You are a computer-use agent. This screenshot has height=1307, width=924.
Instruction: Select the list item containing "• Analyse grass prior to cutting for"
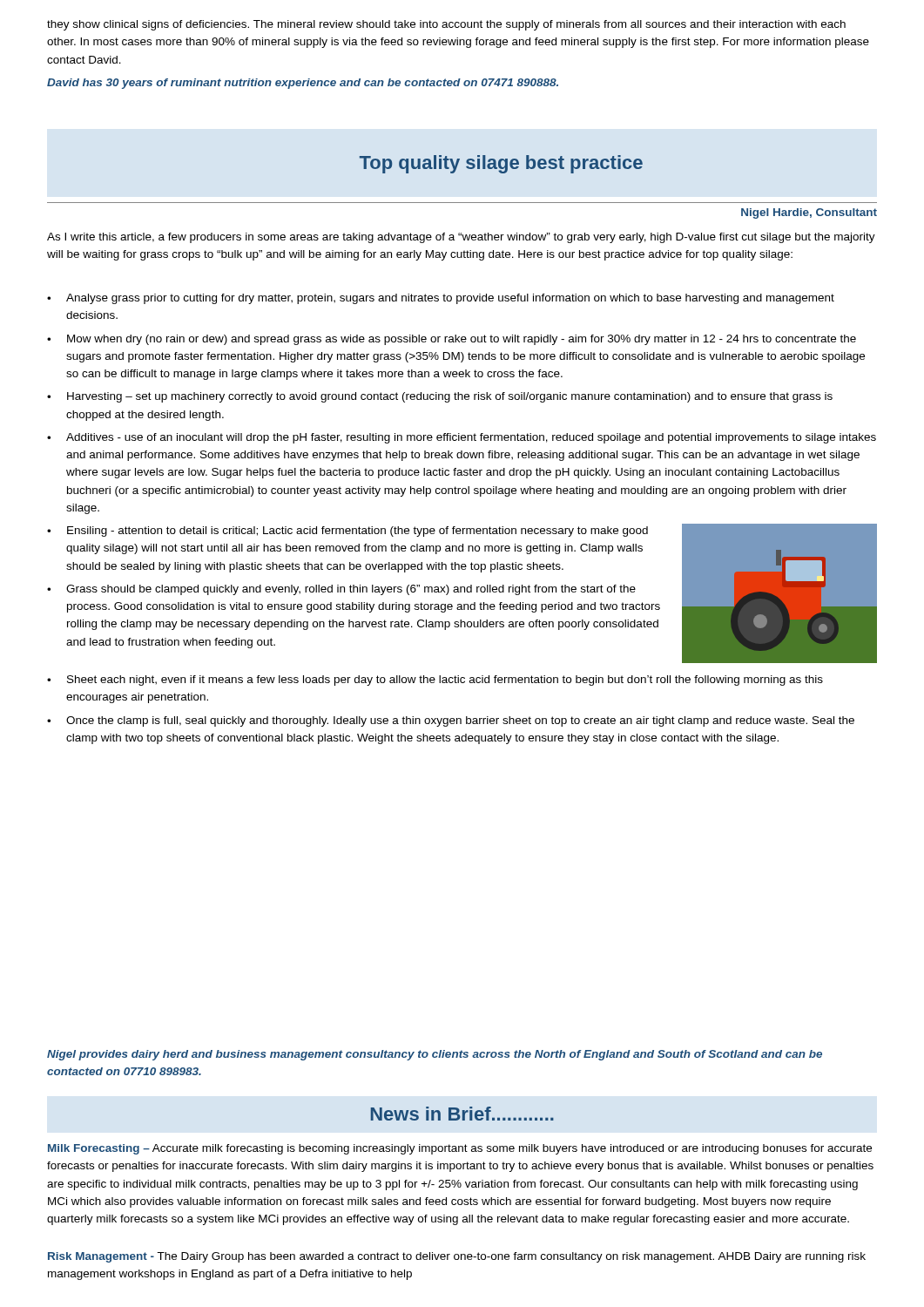coord(462,307)
